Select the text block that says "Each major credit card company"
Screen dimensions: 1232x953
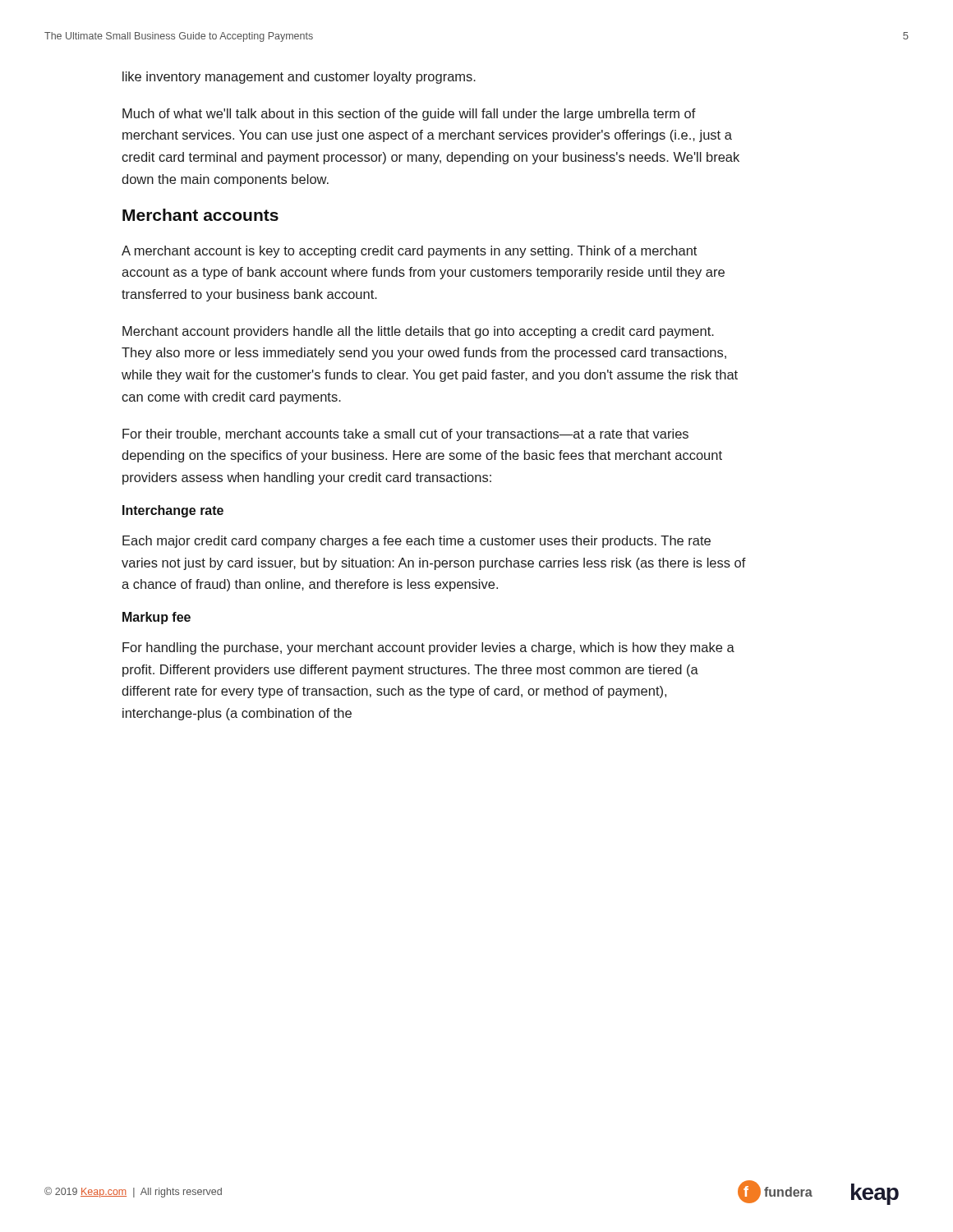[x=434, y=562]
